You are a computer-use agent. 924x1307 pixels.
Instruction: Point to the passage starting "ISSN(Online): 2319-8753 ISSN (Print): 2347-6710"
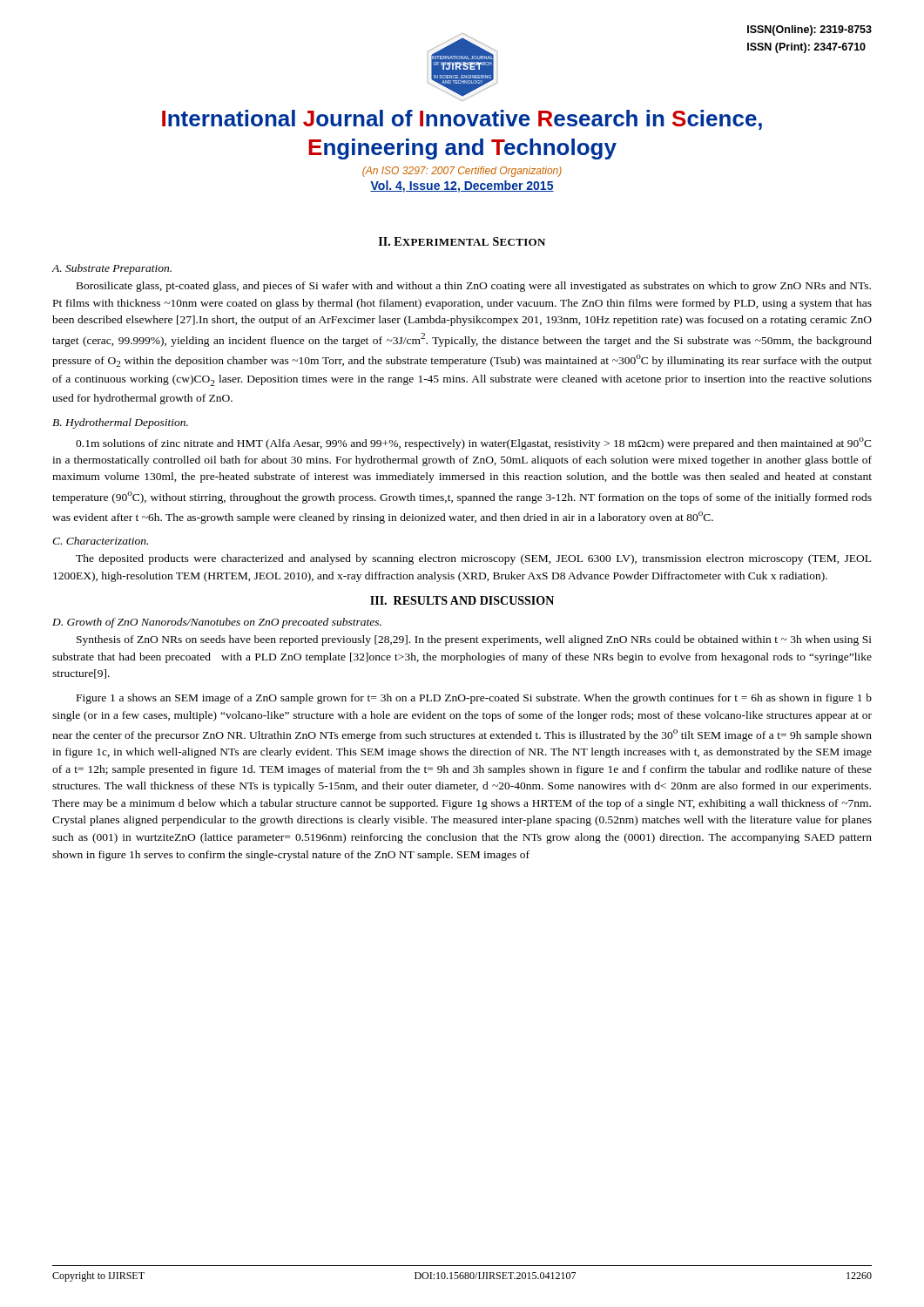coord(809,38)
